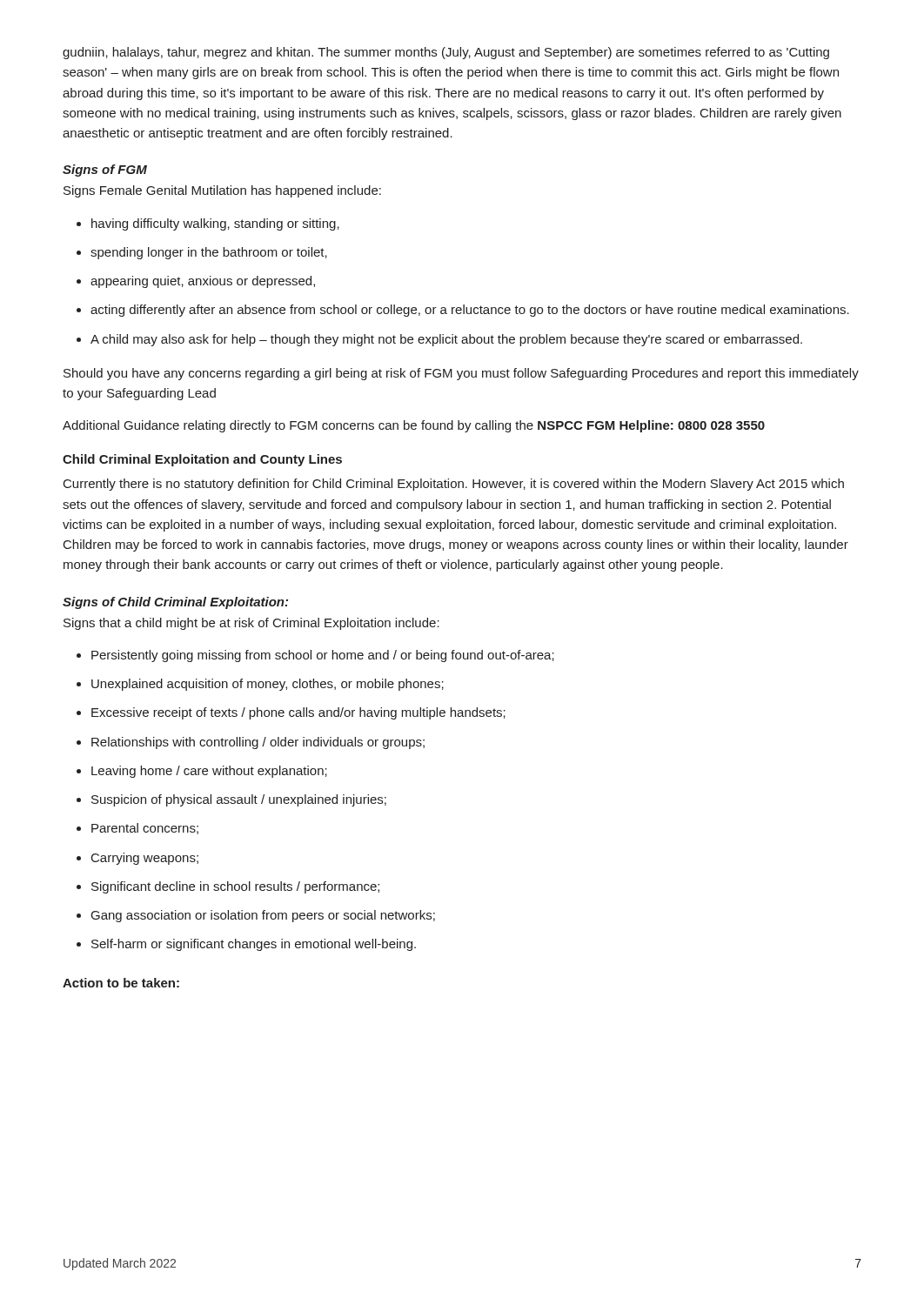Locate the block starting "Should you have any concerns regarding"
Screen dimensions: 1305x924
point(462,383)
